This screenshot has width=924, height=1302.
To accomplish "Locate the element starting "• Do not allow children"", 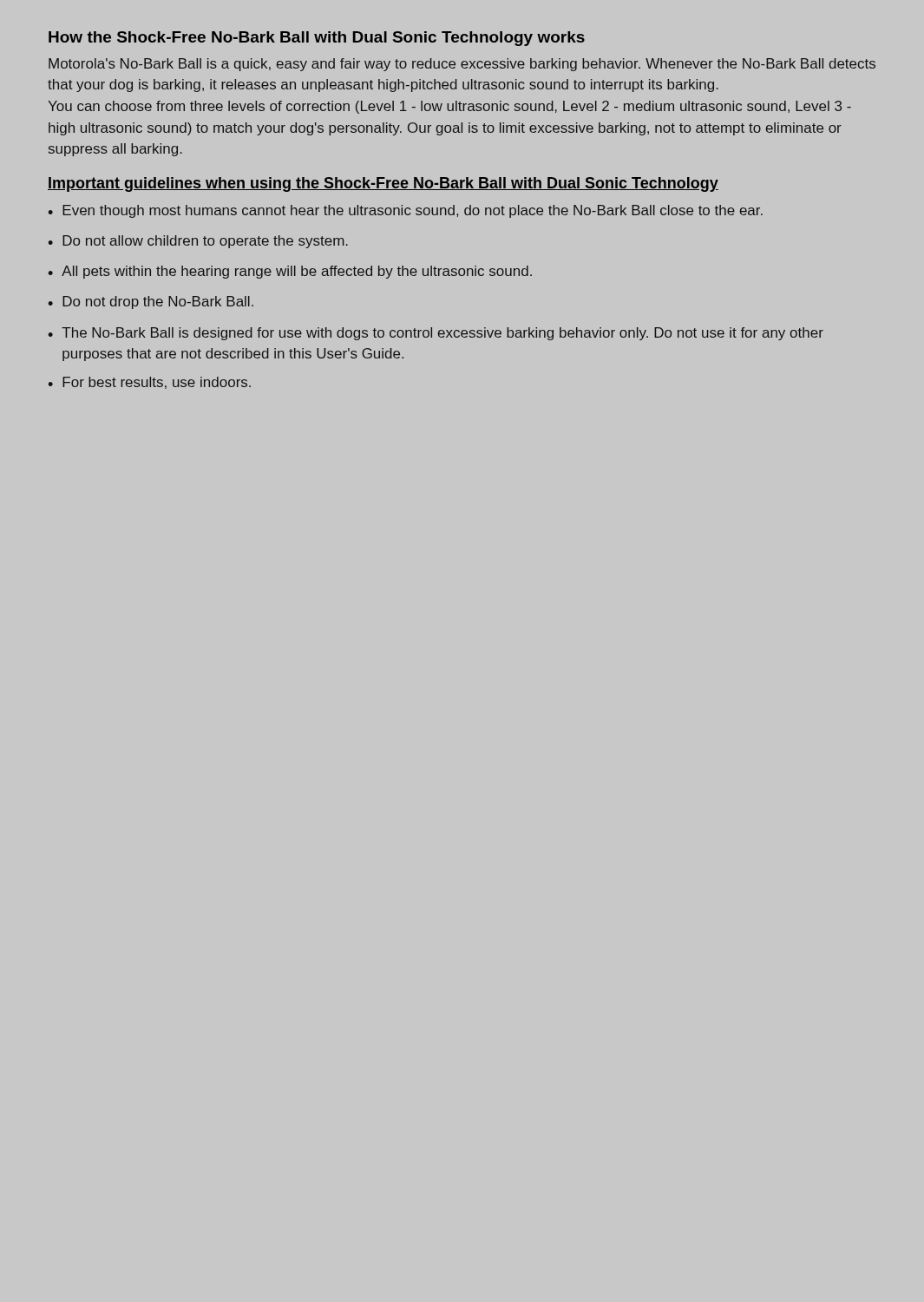I will click(x=198, y=242).
